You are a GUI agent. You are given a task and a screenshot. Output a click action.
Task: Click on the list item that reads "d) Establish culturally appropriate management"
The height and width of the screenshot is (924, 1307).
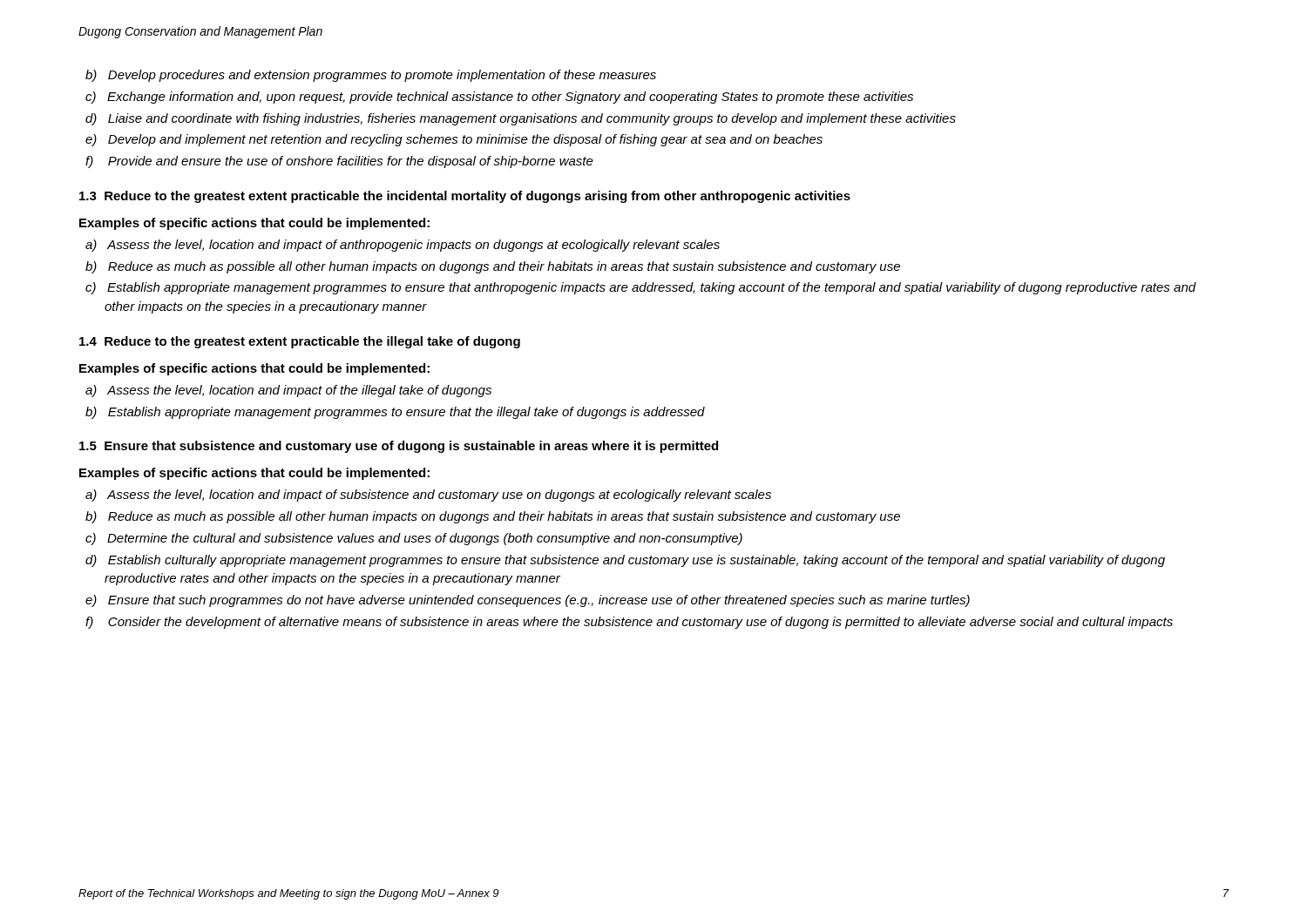(x=625, y=569)
